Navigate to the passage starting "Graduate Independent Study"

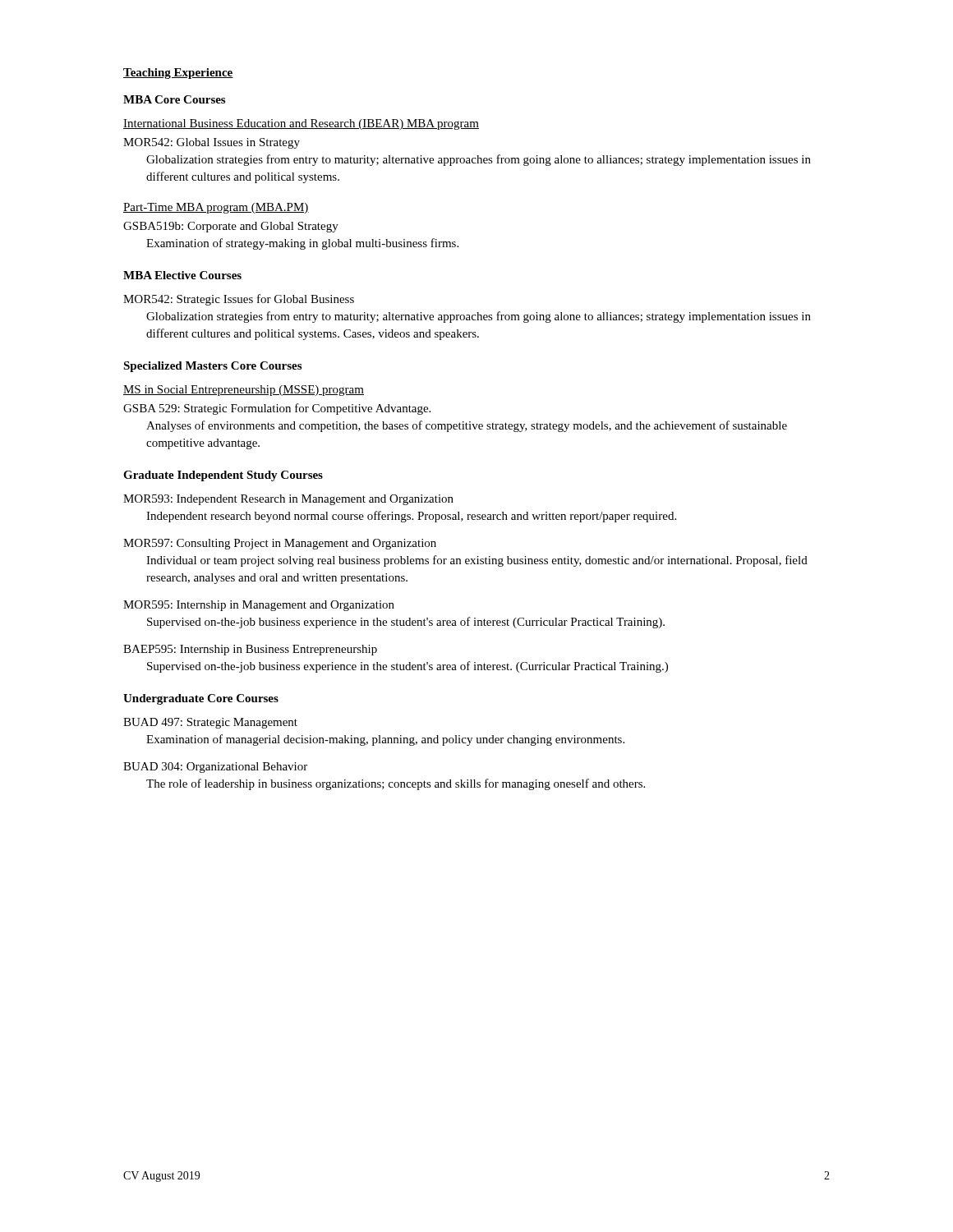coord(223,476)
